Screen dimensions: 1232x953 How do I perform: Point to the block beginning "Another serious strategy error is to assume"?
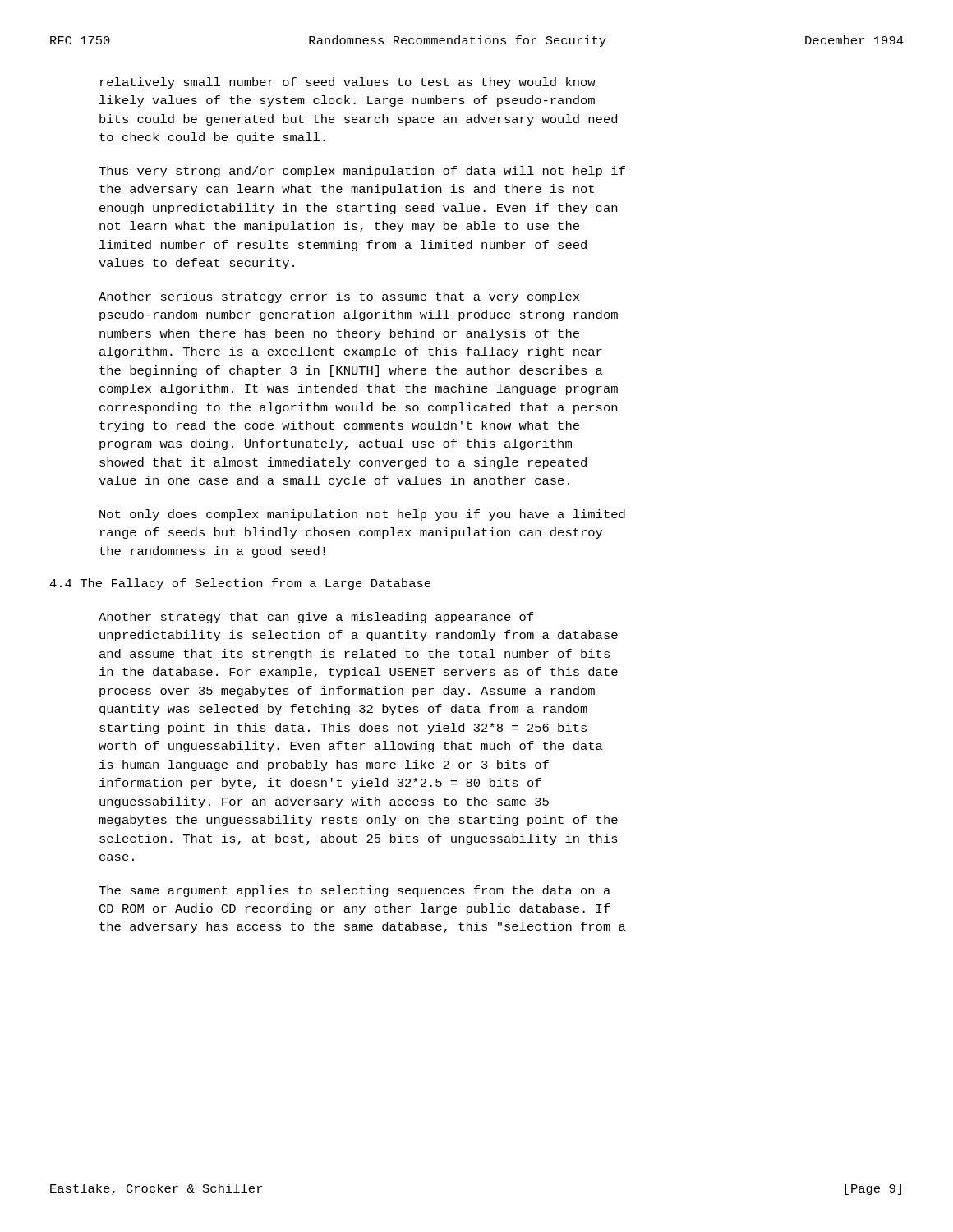[x=358, y=389]
